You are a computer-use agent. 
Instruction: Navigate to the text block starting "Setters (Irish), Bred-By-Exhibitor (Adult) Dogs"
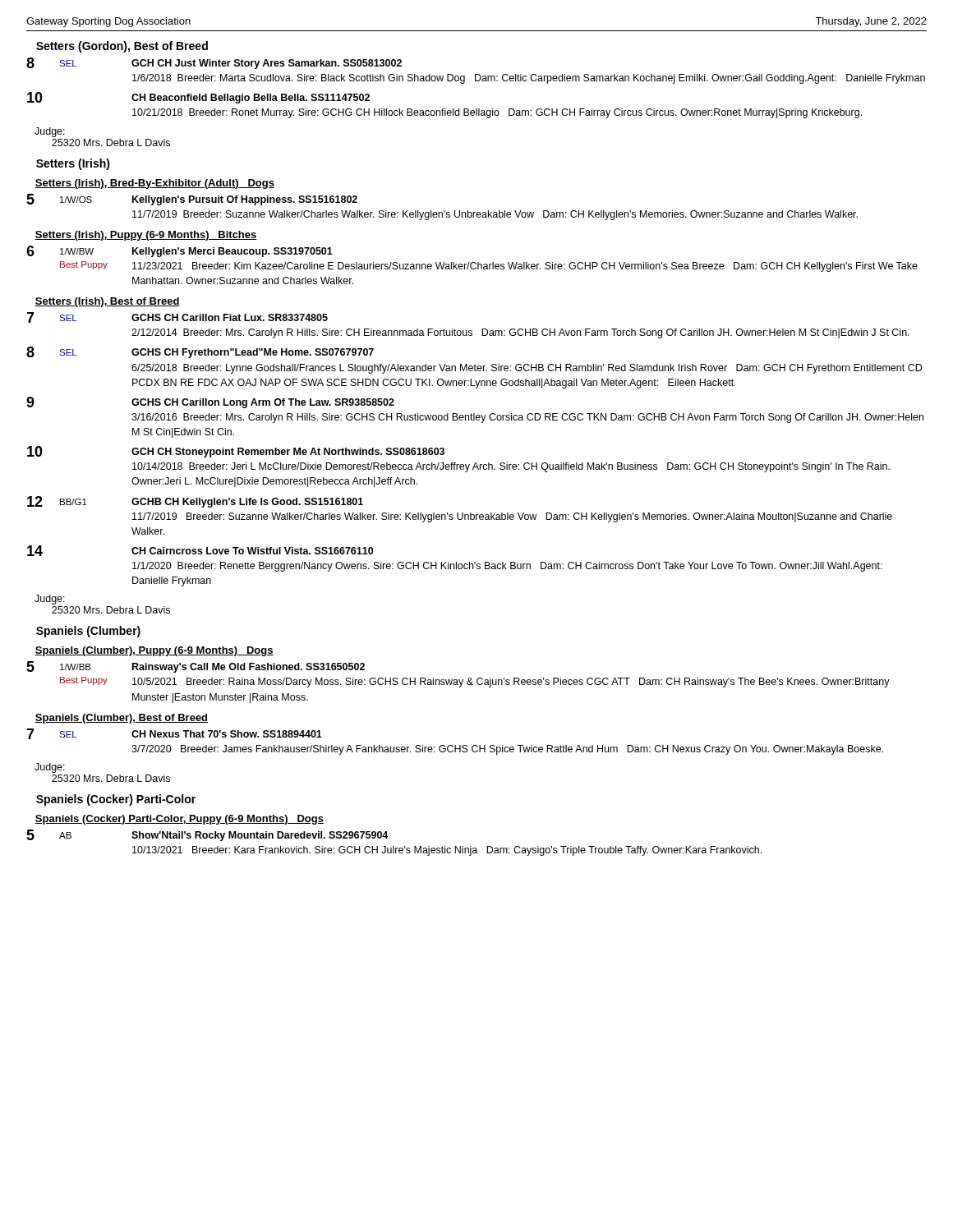[150, 182]
